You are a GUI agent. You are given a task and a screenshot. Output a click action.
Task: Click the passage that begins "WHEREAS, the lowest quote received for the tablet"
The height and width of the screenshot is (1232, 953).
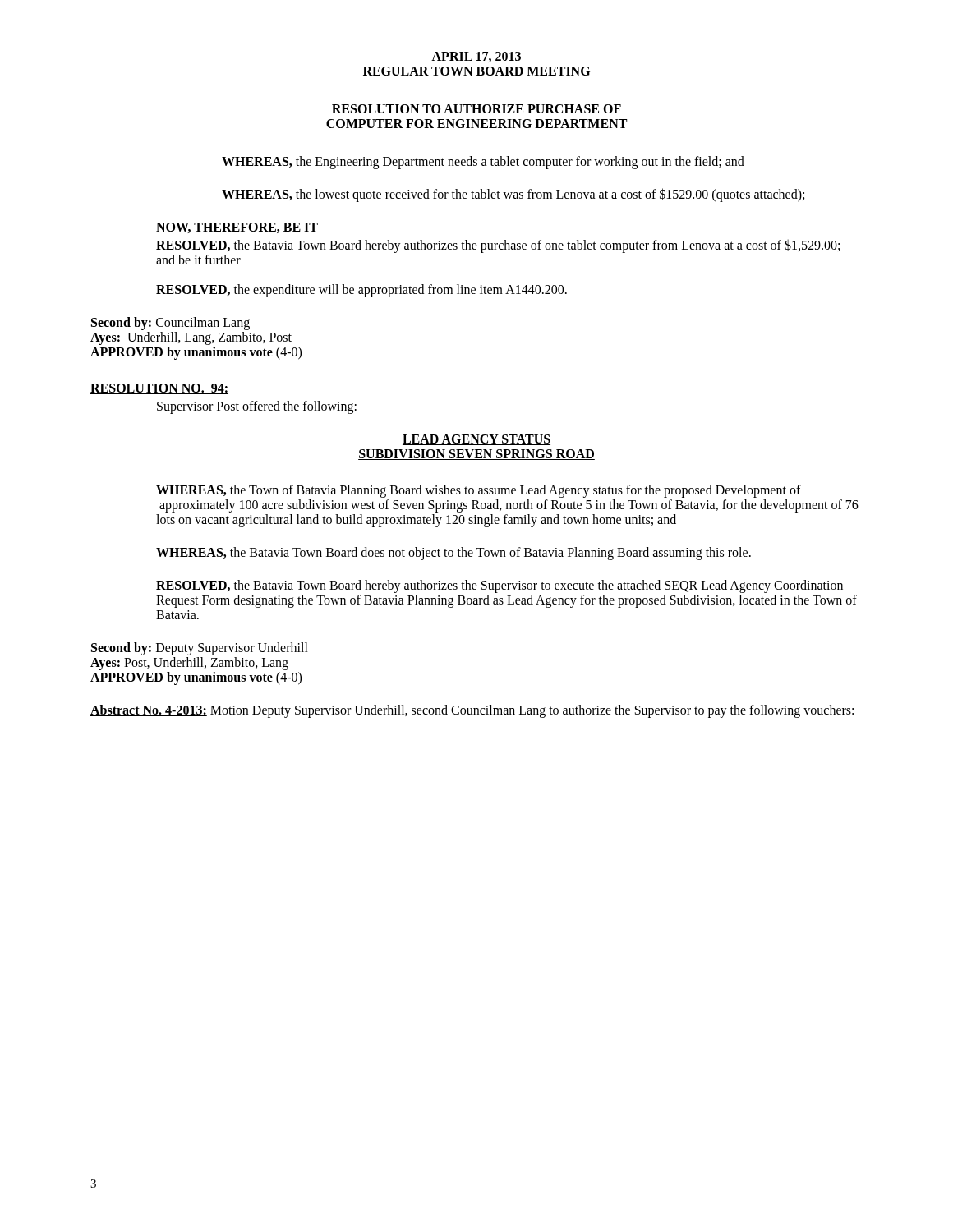(x=476, y=195)
